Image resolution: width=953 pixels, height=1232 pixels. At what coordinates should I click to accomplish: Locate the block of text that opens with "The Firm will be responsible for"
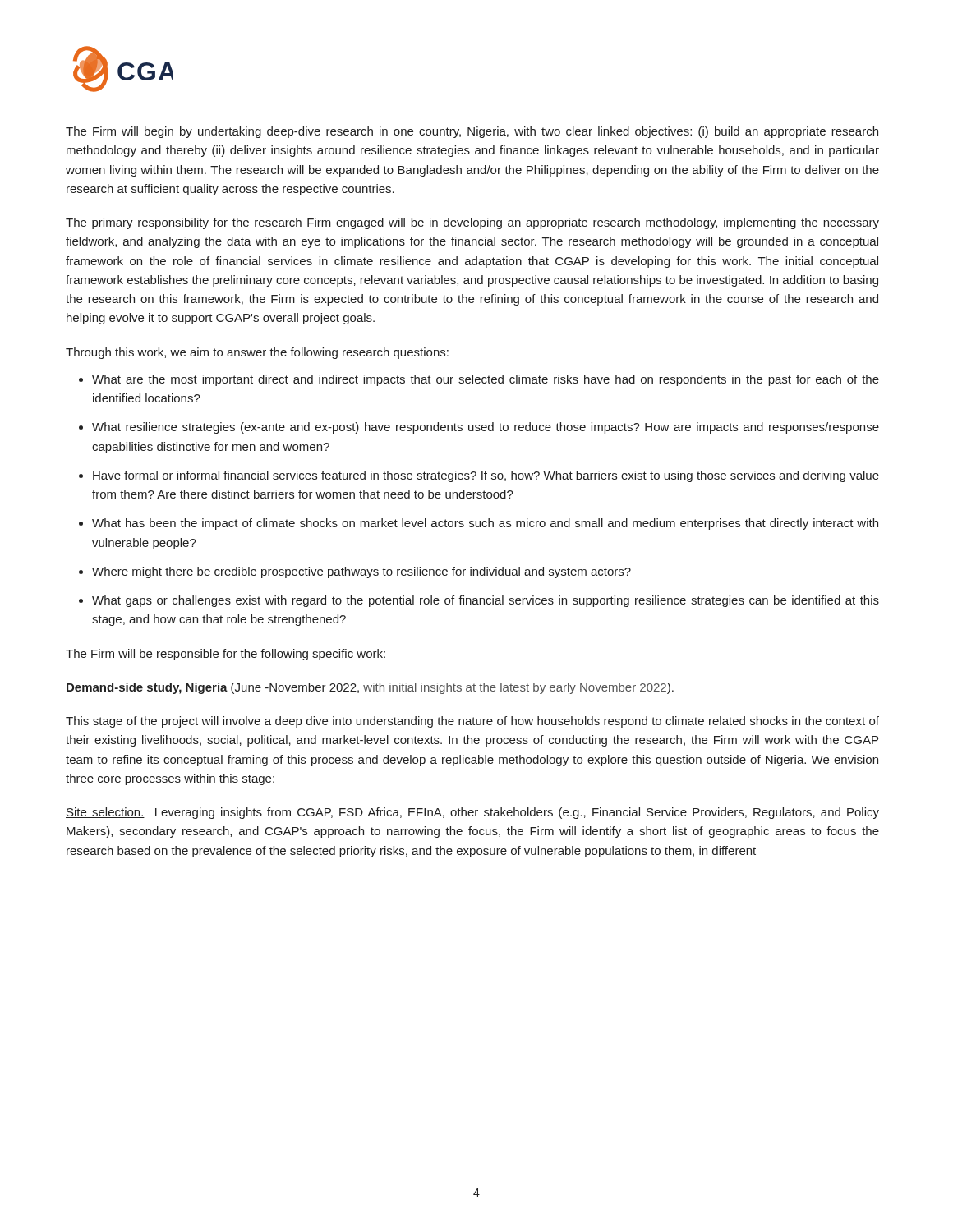[x=226, y=653]
